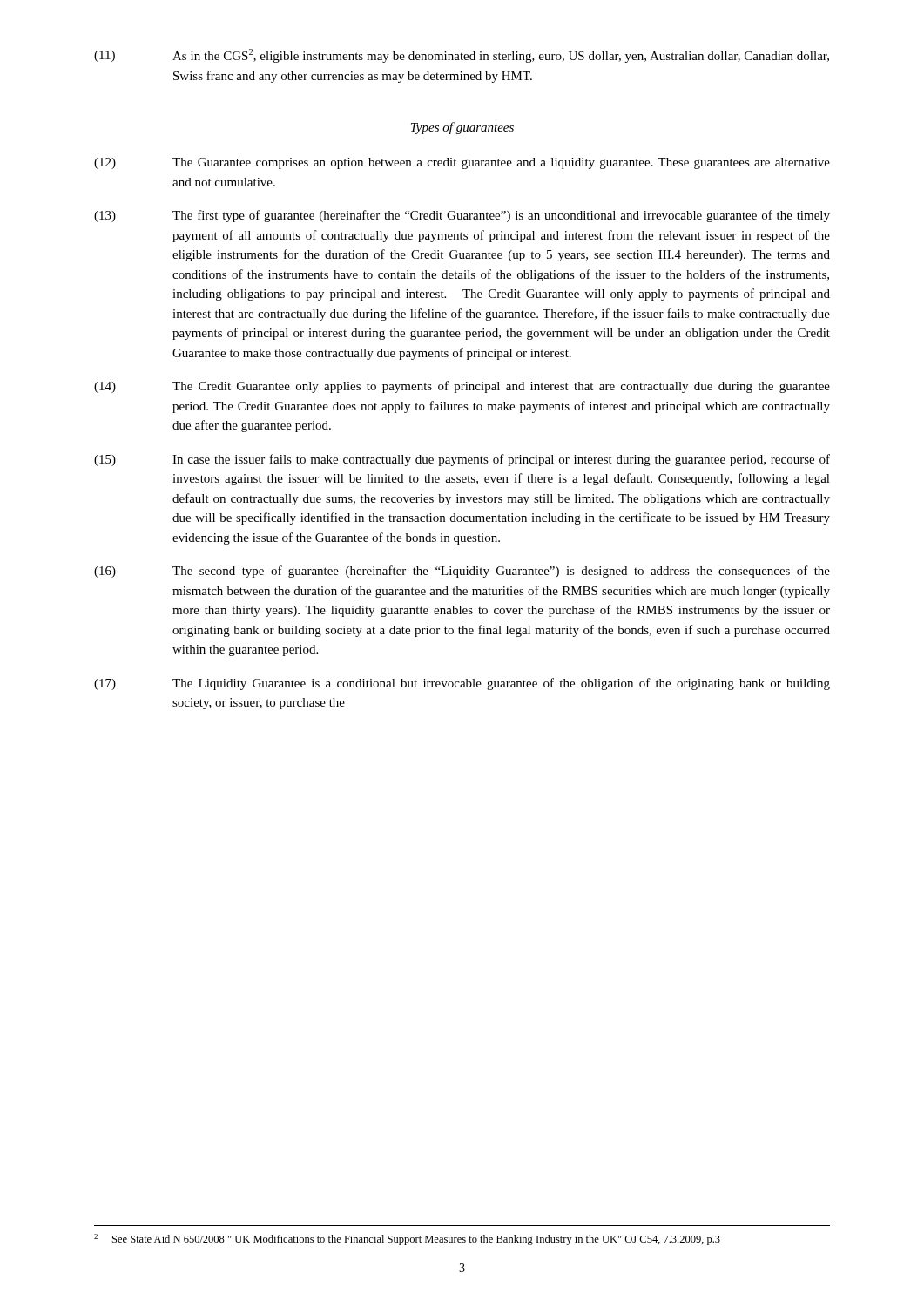Find the block on this page that starts "(15) In case the issuer fails to"

(x=462, y=498)
